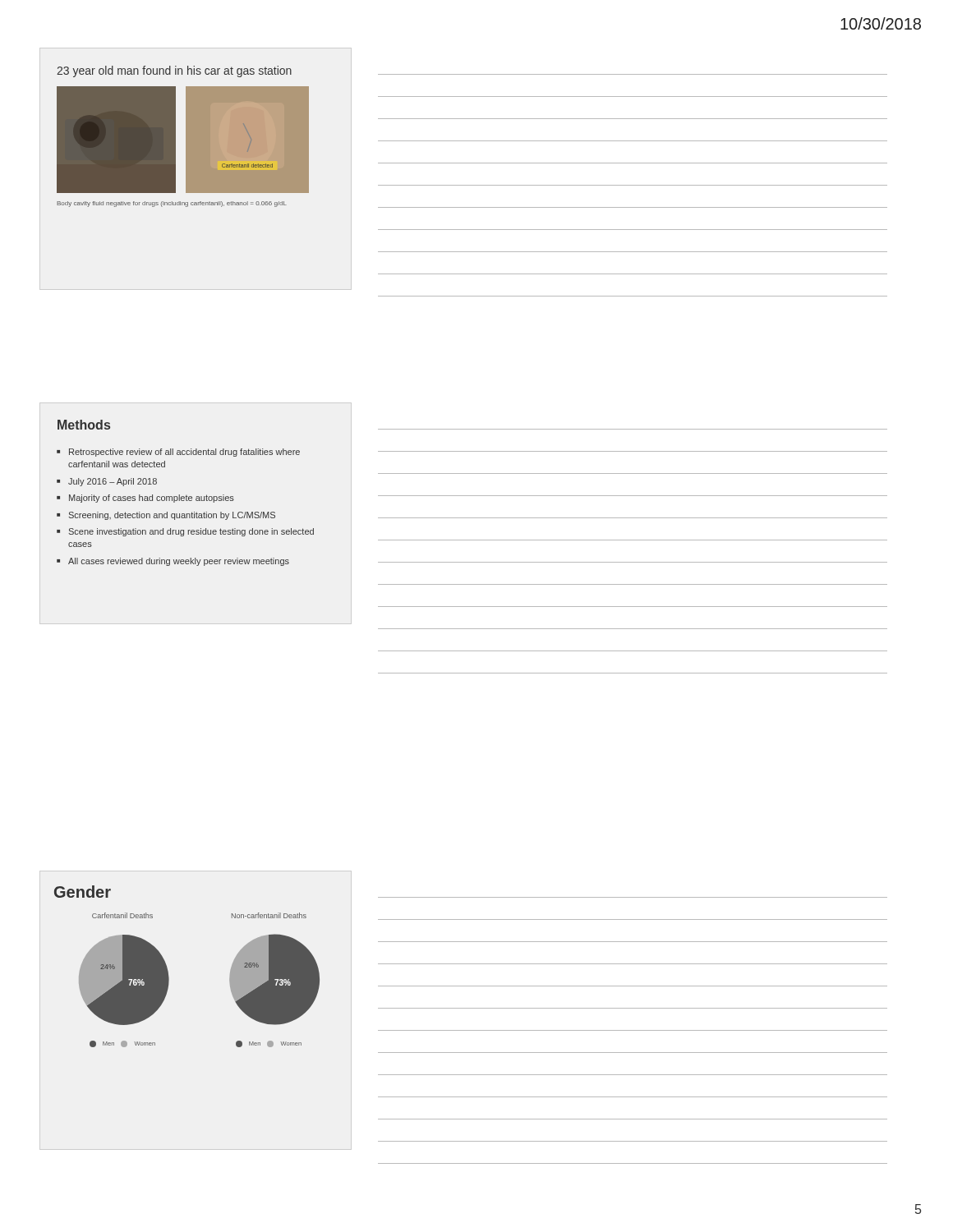Screen dimensions: 1232x953
Task: Find the list item containing "Majority of cases had complete autopsies"
Action: [x=151, y=498]
